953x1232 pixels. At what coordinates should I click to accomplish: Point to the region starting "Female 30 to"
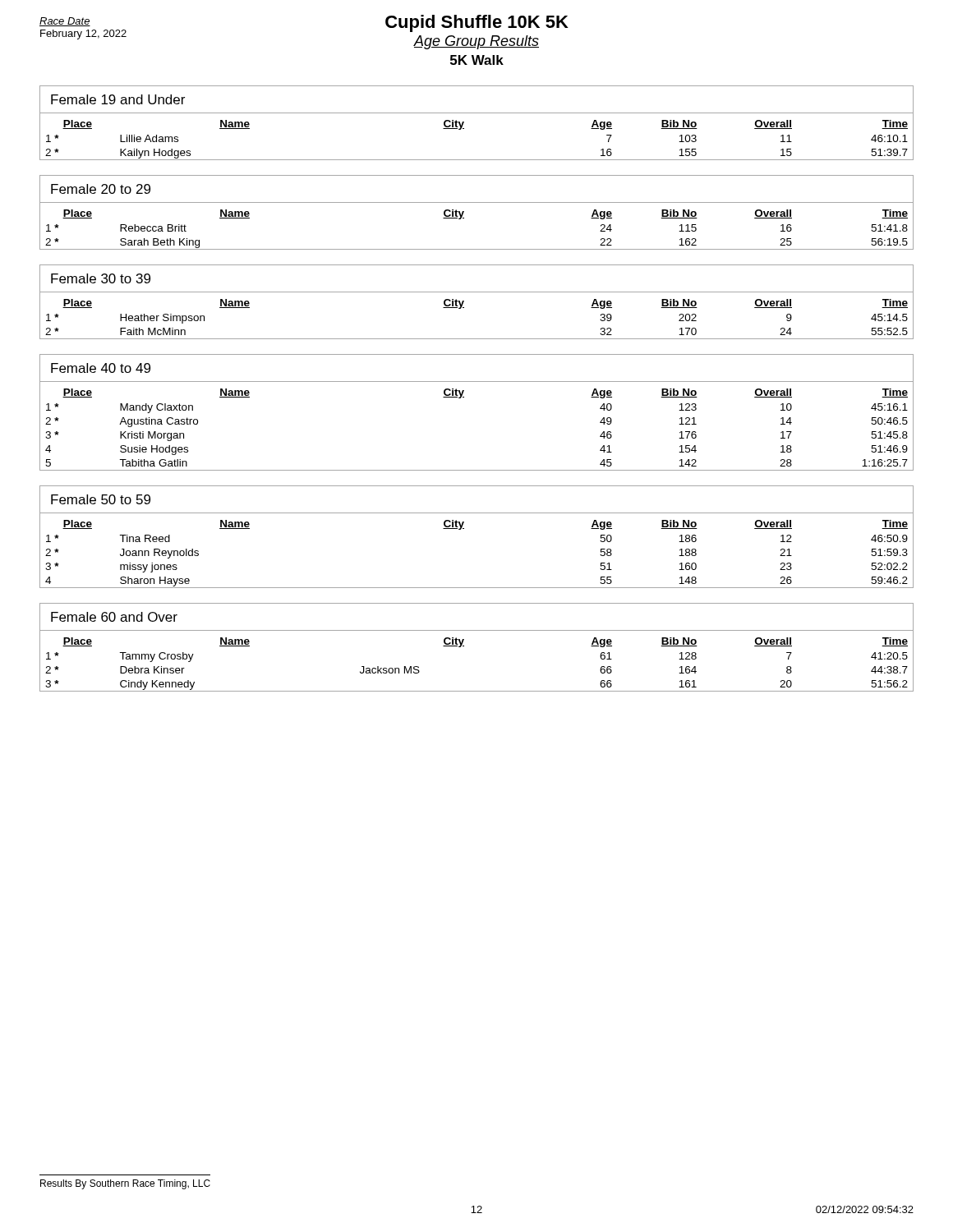[x=476, y=302]
